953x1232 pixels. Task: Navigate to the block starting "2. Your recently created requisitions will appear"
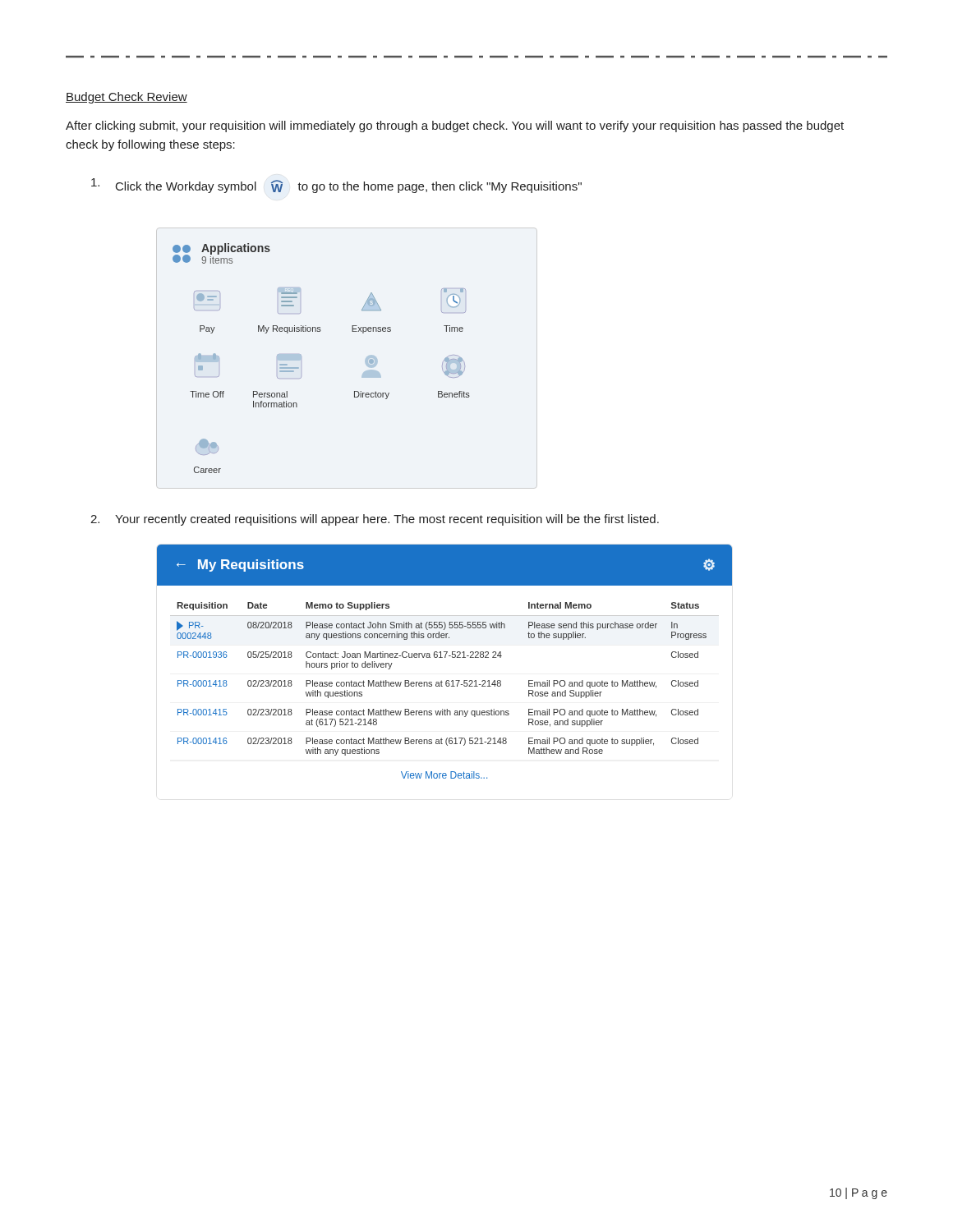click(x=489, y=519)
